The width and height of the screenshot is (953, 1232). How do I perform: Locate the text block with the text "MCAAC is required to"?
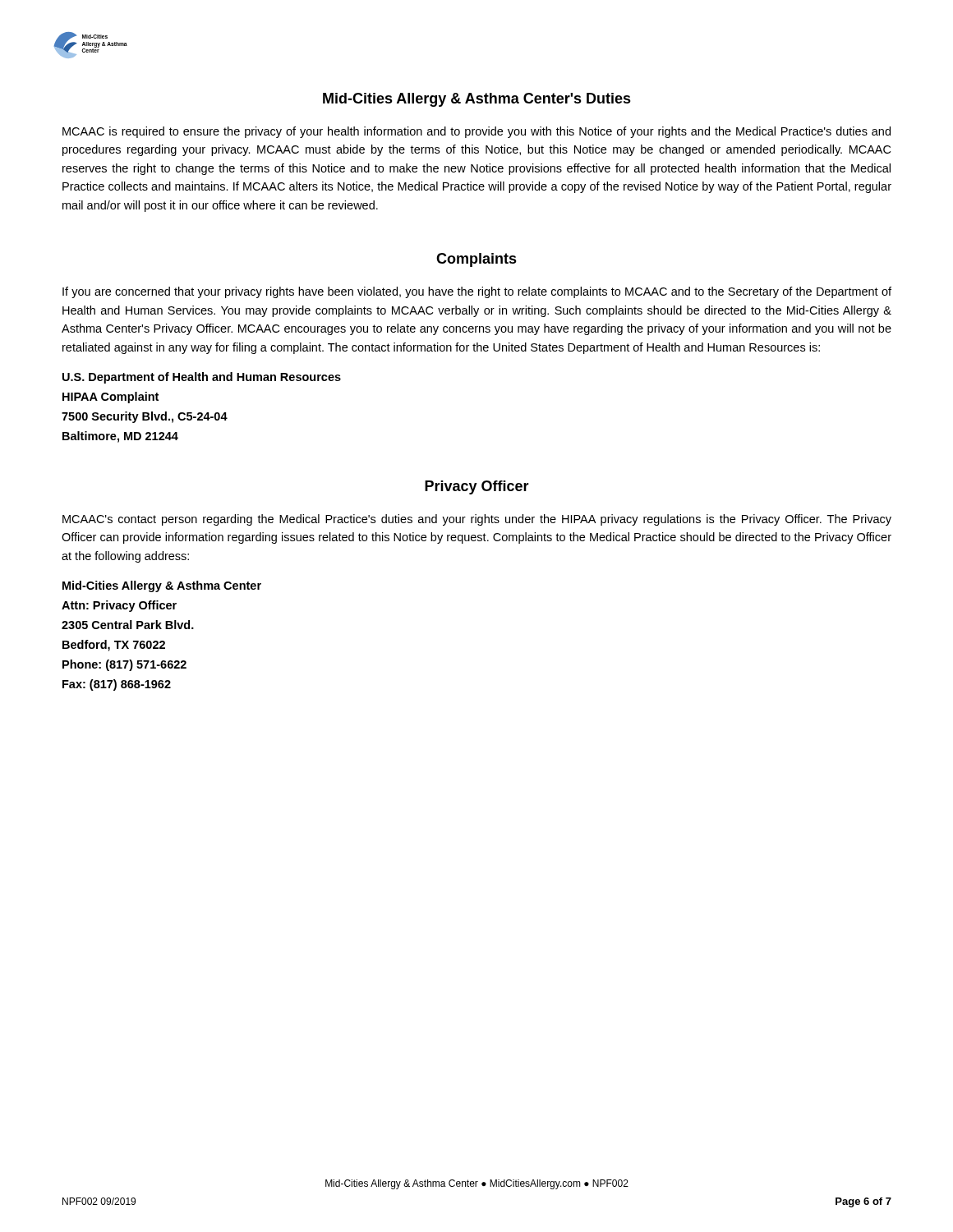(476, 168)
